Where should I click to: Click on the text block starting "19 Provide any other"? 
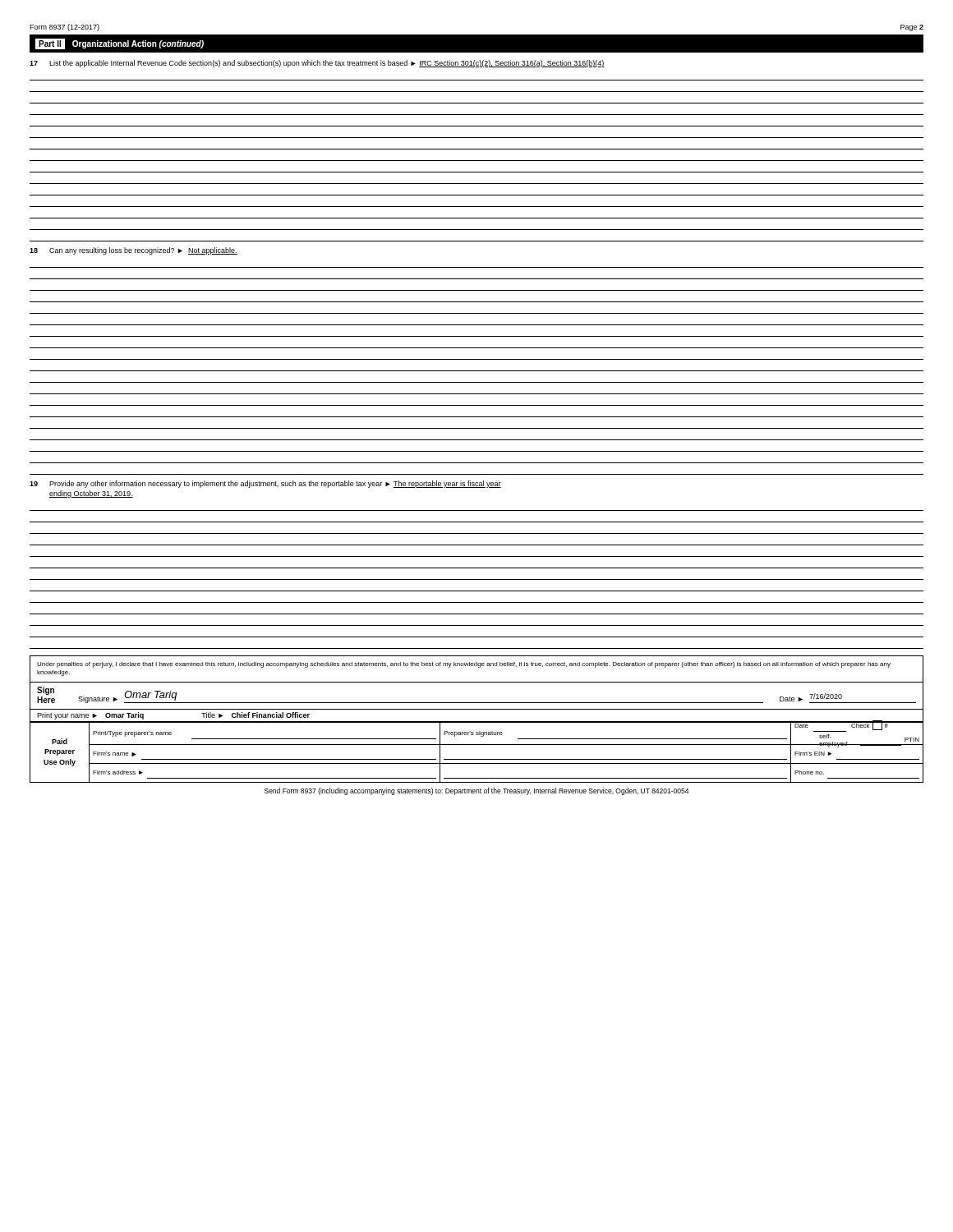[x=476, y=564]
